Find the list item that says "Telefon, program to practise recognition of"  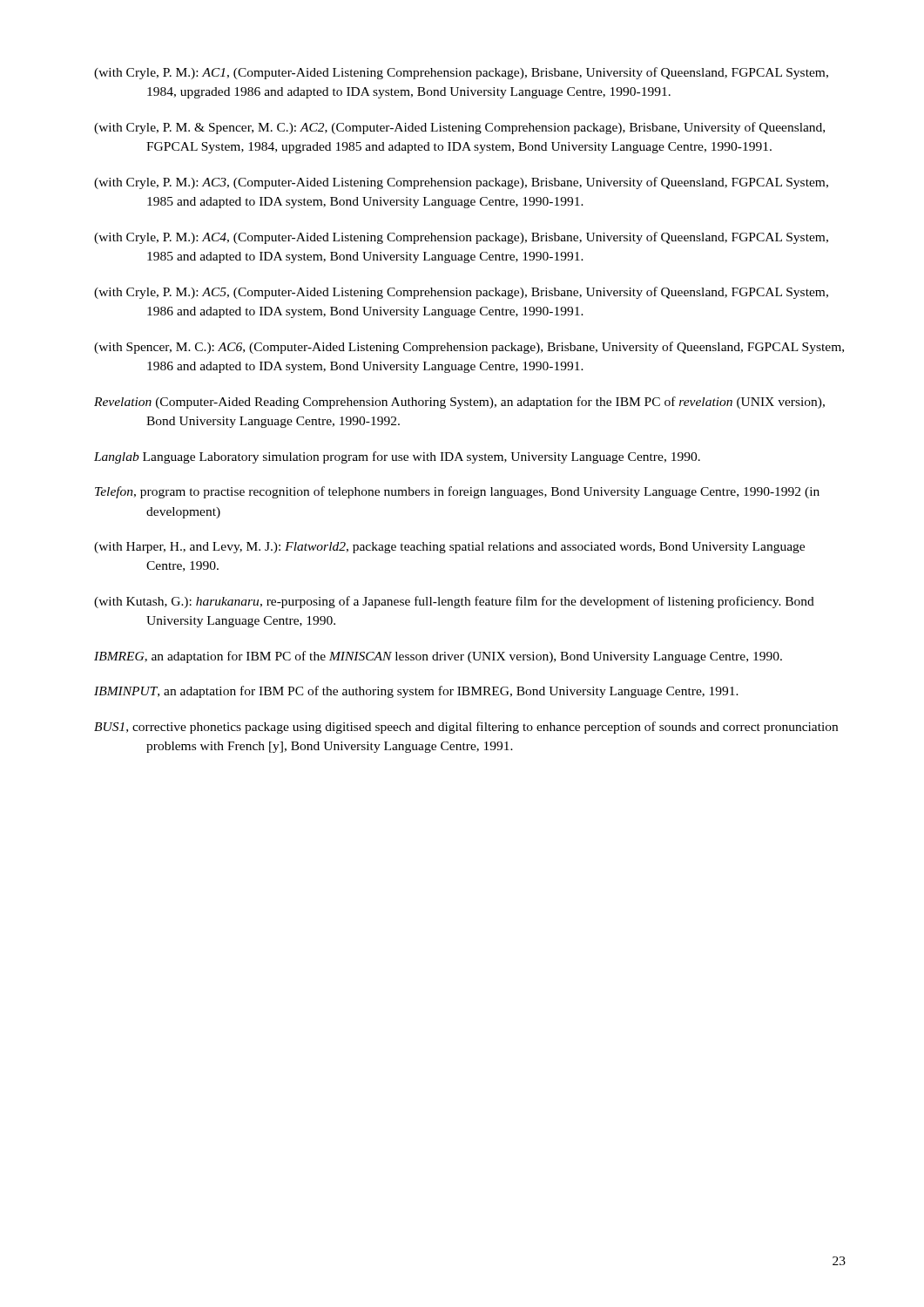coord(457,501)
